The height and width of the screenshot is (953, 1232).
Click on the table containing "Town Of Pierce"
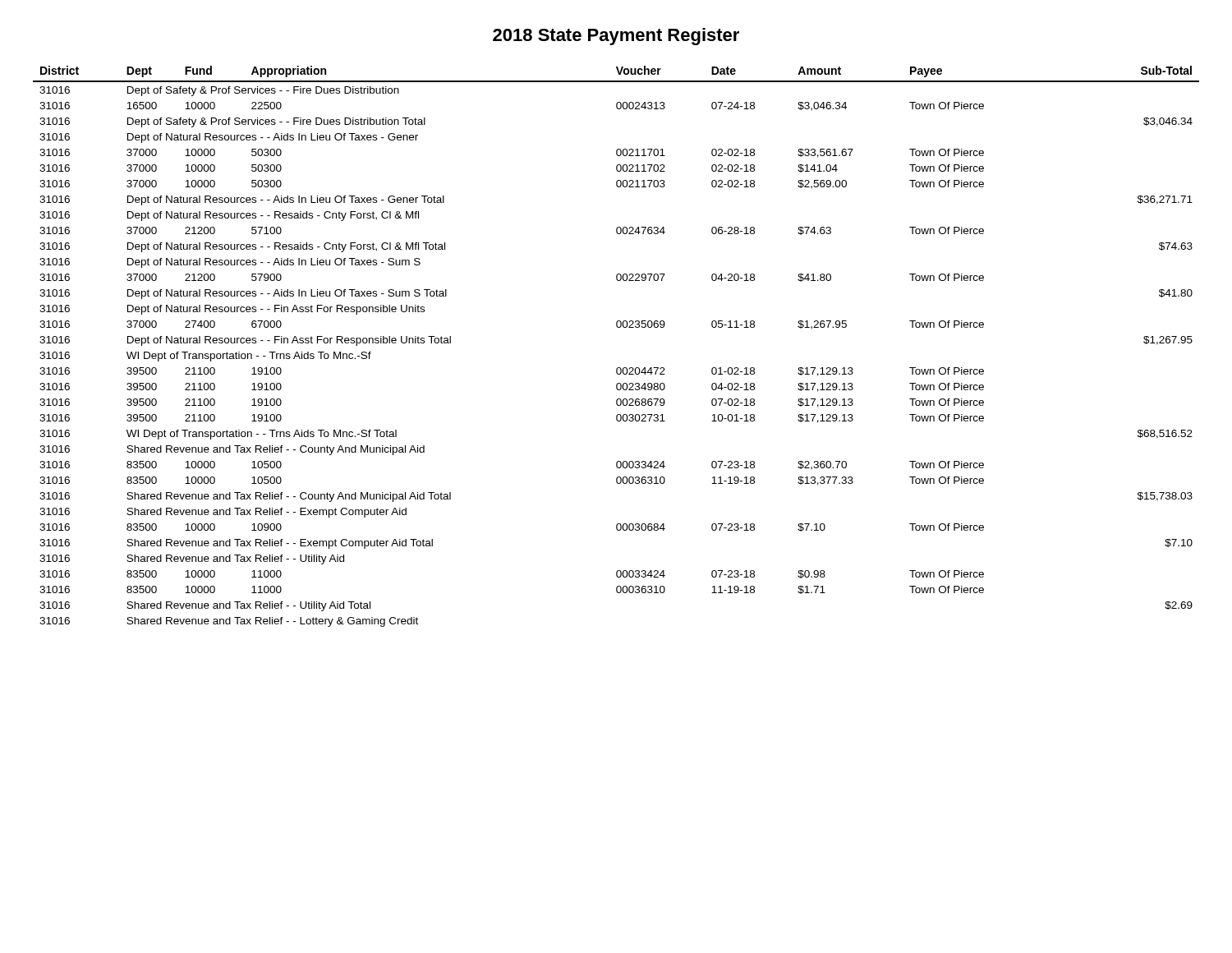click(x=616, y=345)
